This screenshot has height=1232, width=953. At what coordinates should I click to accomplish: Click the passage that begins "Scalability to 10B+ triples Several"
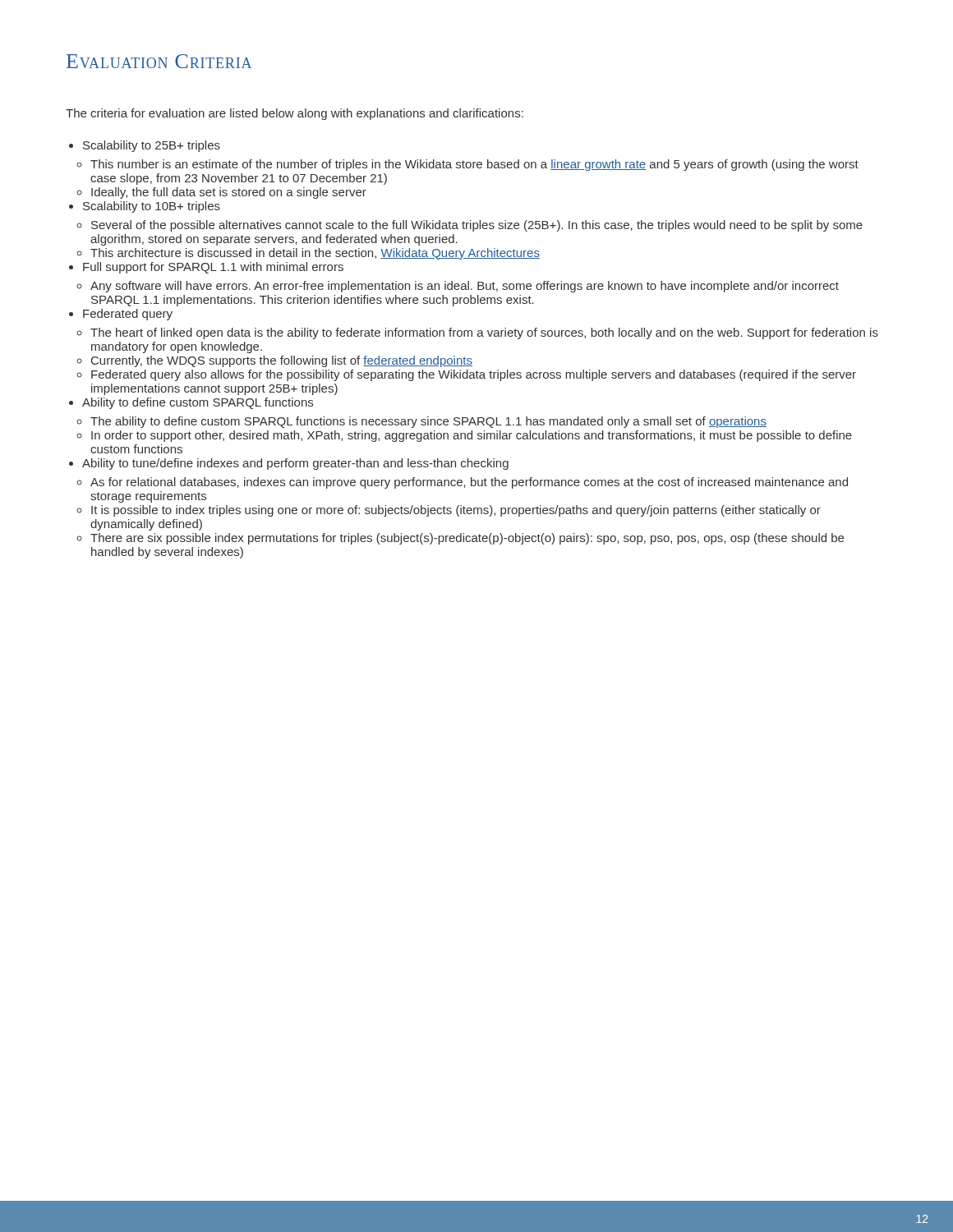coord(485,229)
